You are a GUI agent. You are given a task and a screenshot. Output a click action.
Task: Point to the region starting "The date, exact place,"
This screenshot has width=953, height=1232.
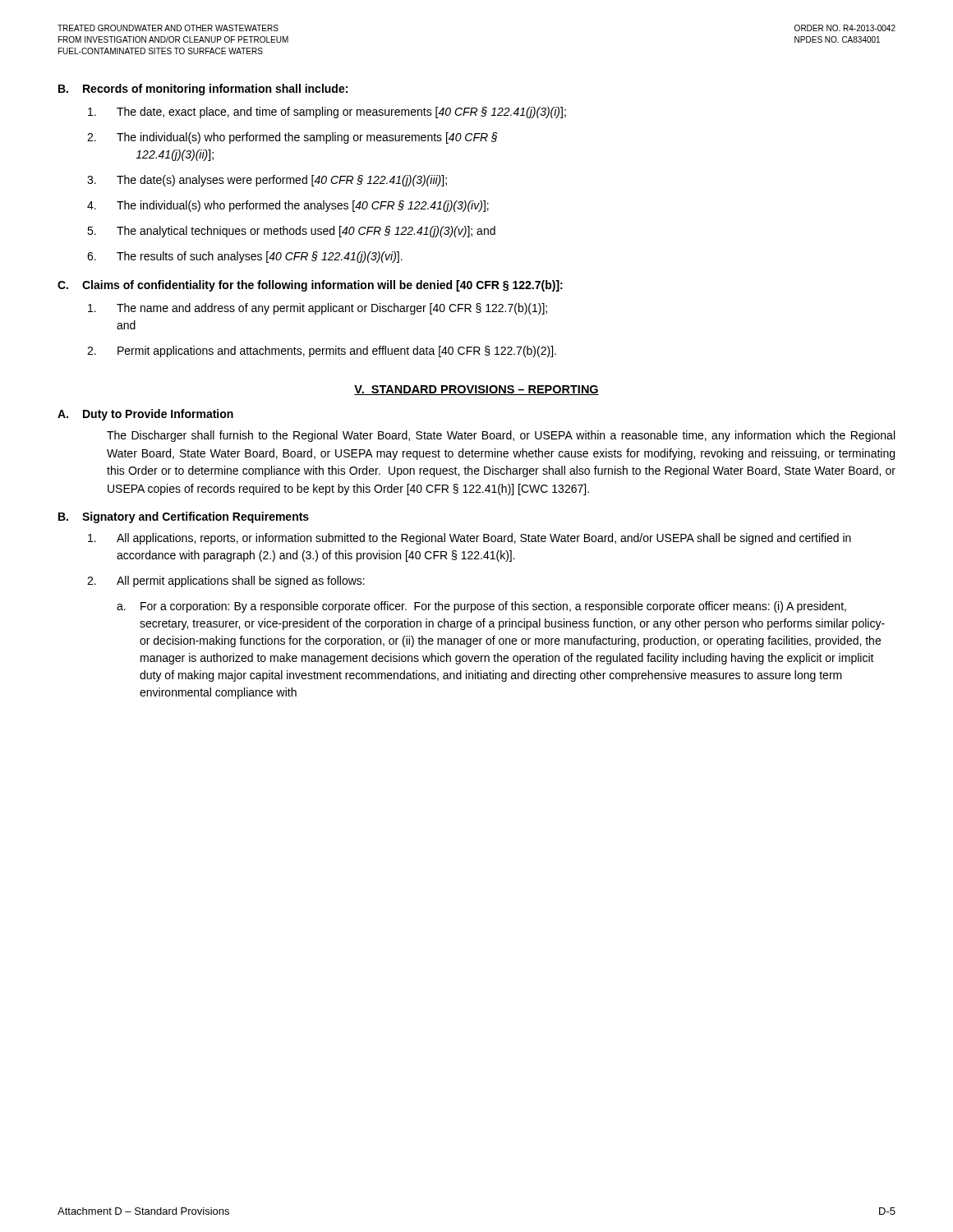coord(491,112)
